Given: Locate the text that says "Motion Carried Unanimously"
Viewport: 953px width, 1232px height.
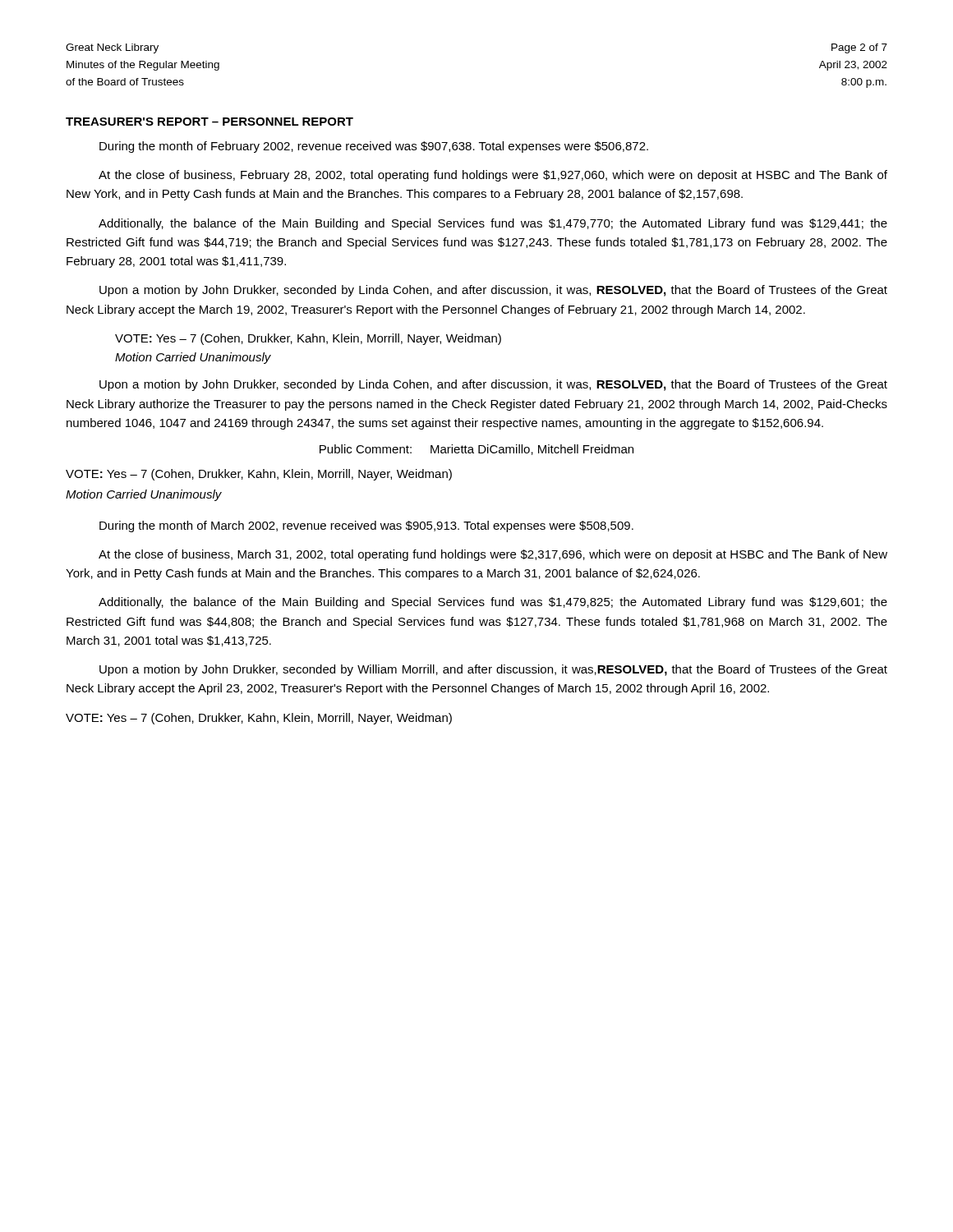Looking at the screenshot, I should point(143,494).
